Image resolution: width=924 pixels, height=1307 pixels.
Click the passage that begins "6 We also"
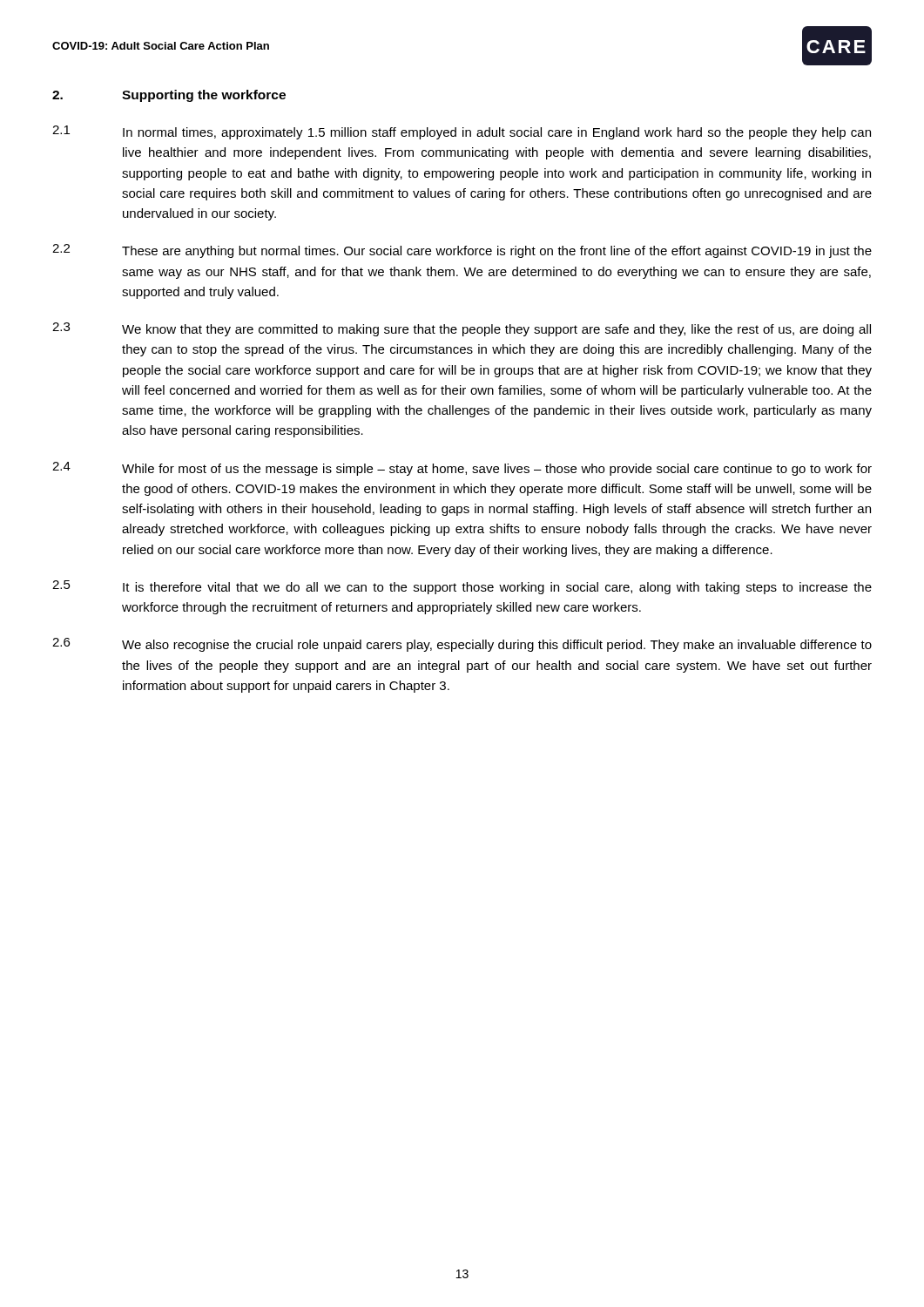pyautogui.click(x=462, y=665)
